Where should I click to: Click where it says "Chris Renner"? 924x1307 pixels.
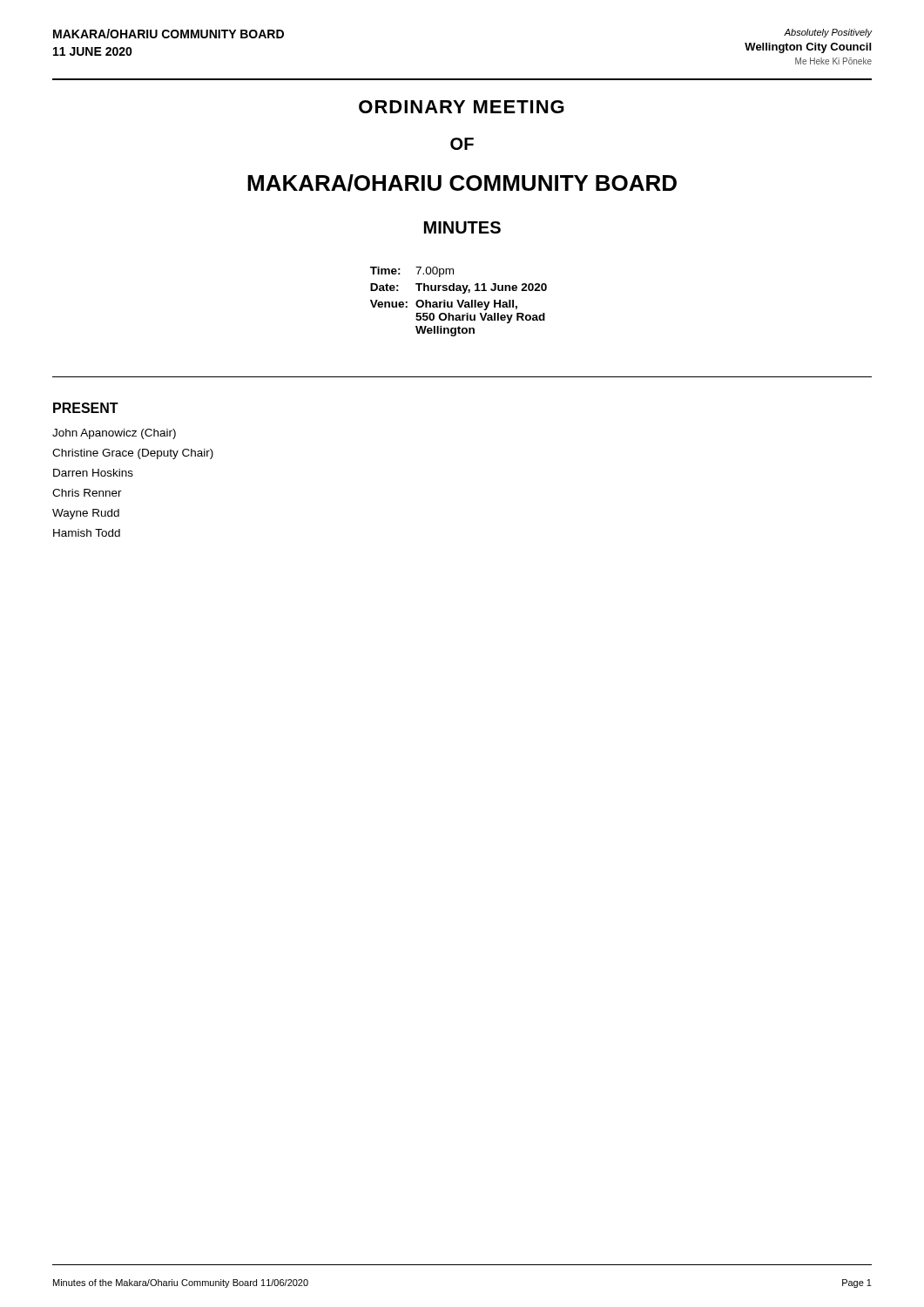pyautogui.click(x=87, y=493)
